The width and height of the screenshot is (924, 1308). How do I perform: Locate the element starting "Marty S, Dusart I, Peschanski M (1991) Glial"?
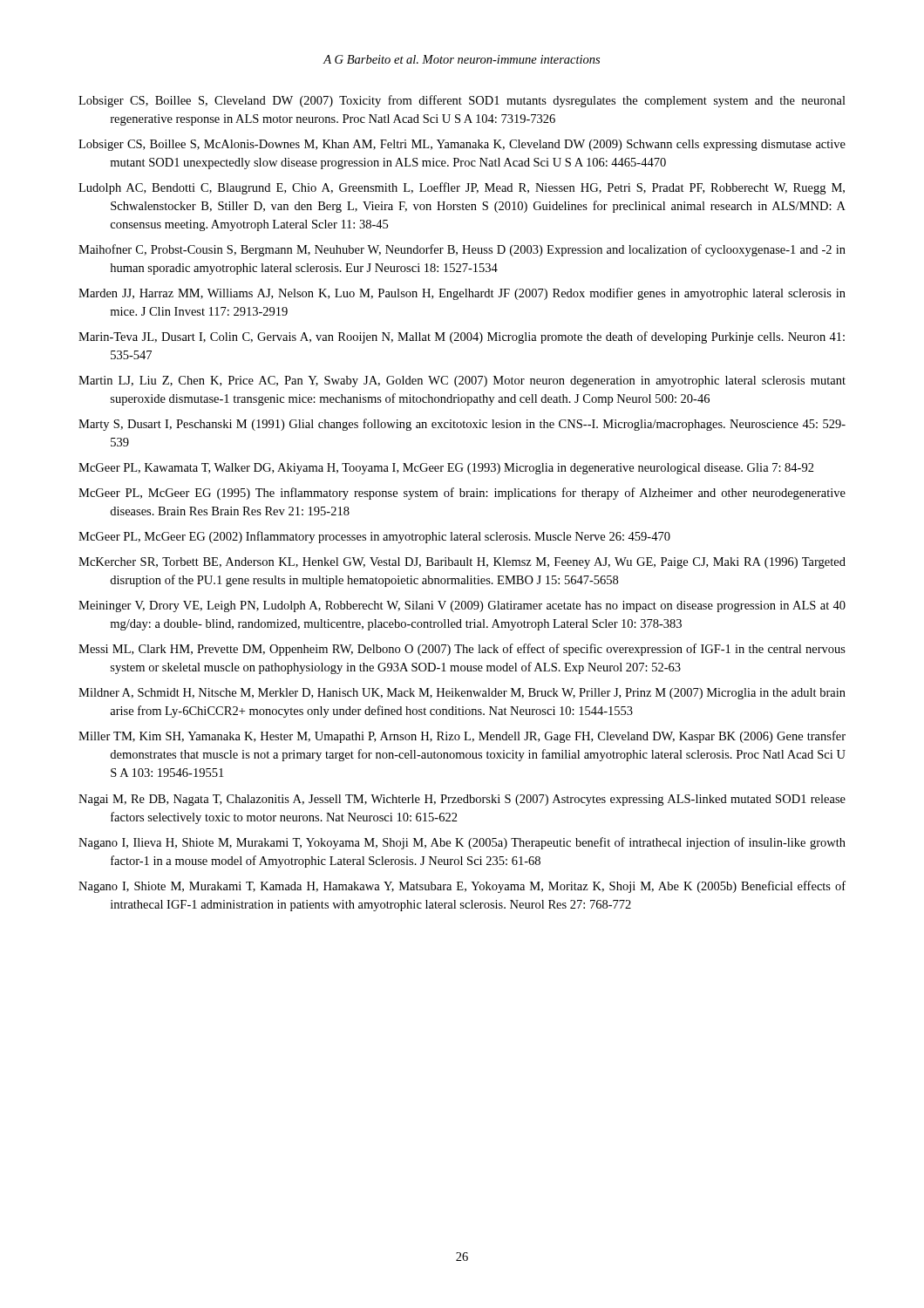(462, 434)
